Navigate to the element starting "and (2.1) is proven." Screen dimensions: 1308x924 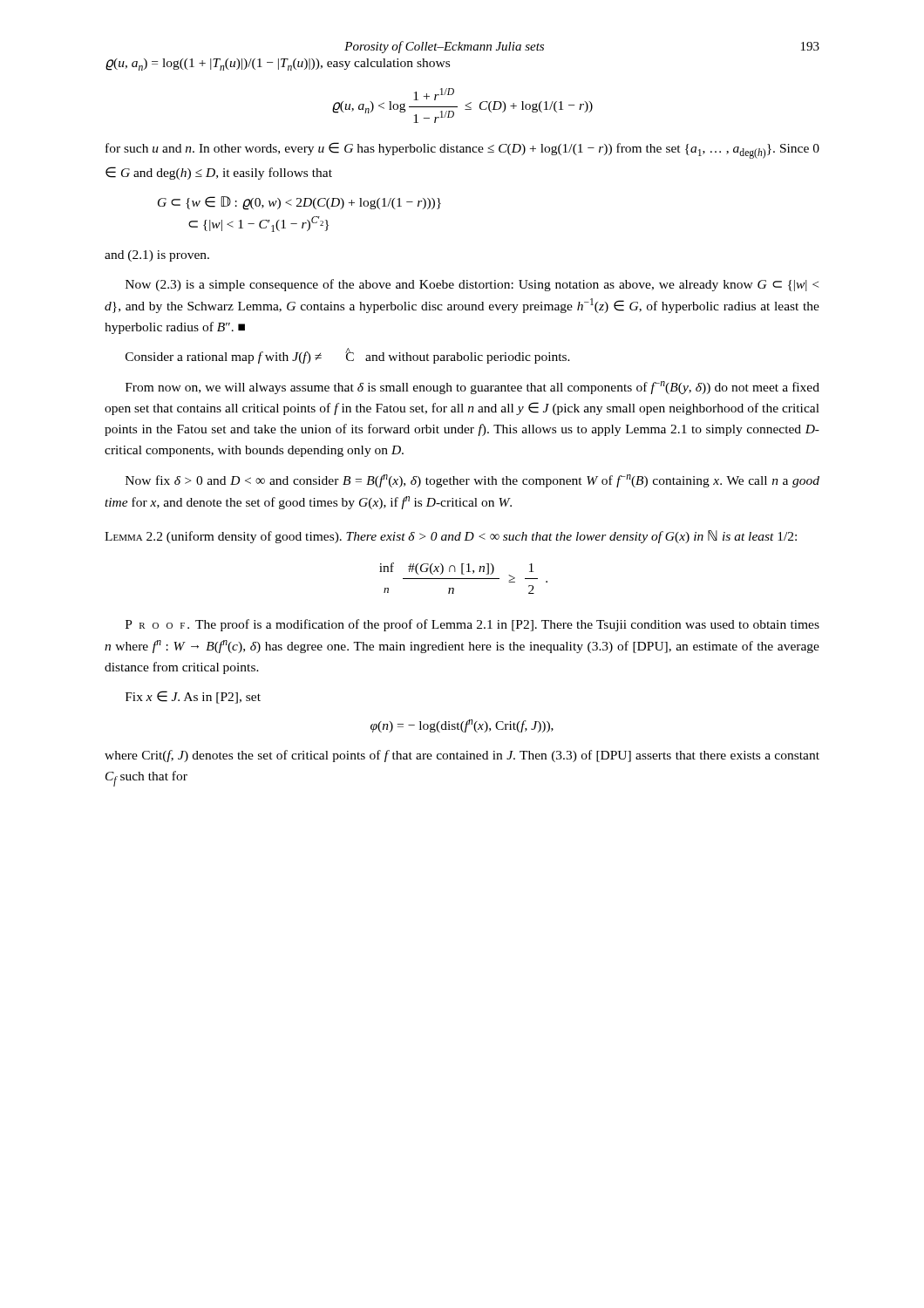click(157, 254)
